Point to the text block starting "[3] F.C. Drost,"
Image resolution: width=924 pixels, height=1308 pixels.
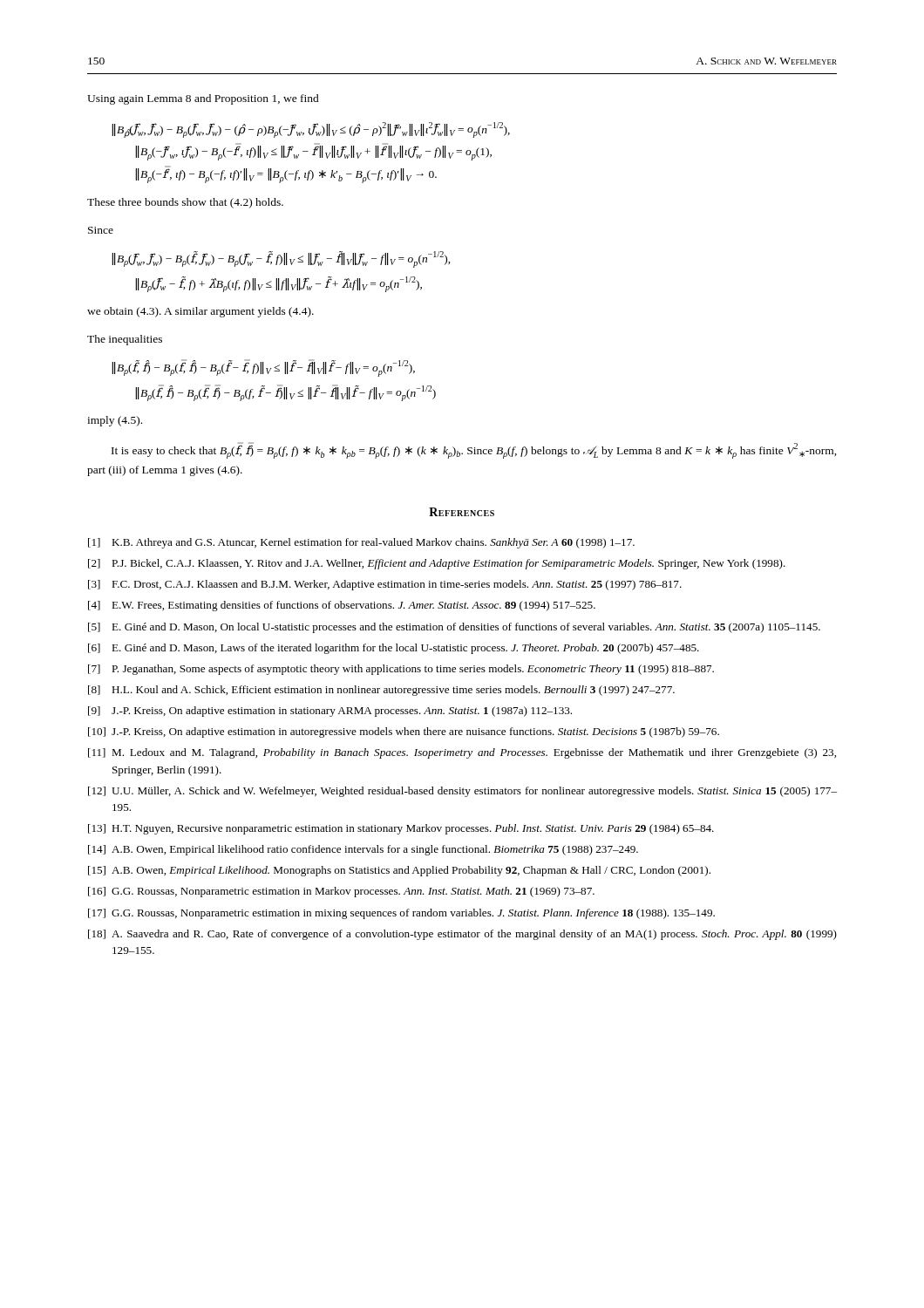(x=462, y=584)
